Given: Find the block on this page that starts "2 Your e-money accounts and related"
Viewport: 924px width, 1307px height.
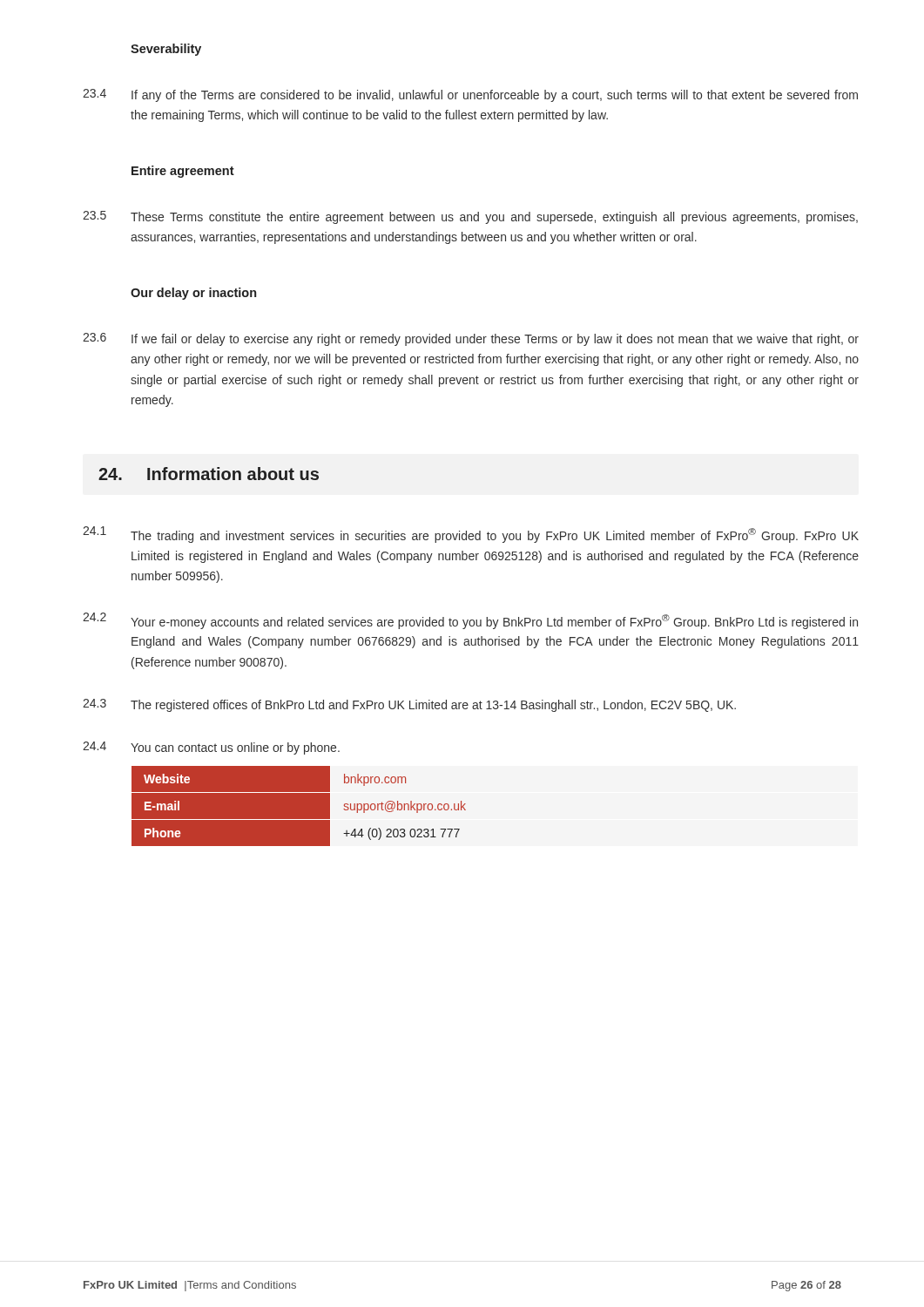Looking at the screenshot, I should pos(471,641).
